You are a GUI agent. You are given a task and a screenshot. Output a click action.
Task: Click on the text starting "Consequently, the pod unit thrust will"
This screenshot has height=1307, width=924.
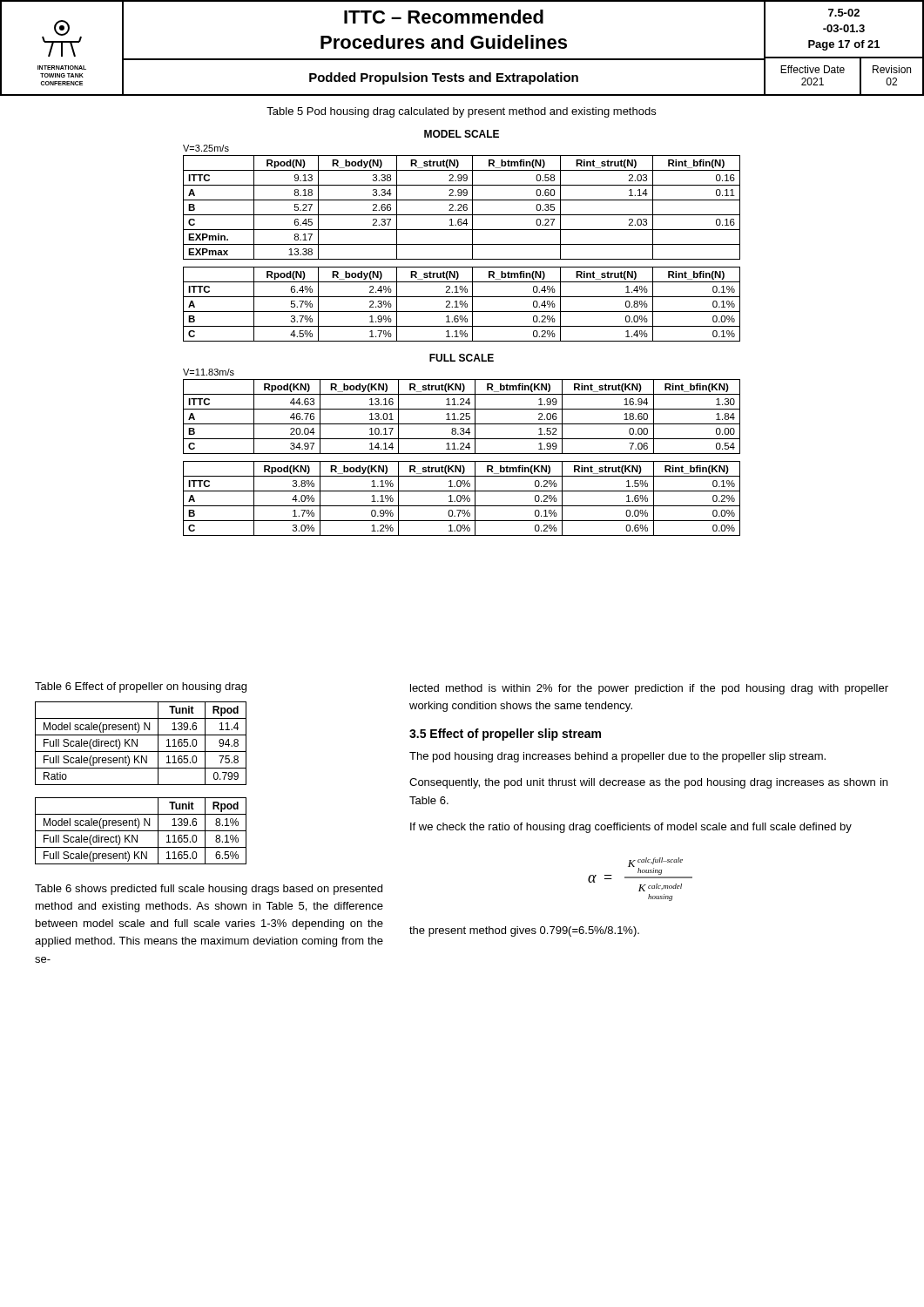point(649,791)
